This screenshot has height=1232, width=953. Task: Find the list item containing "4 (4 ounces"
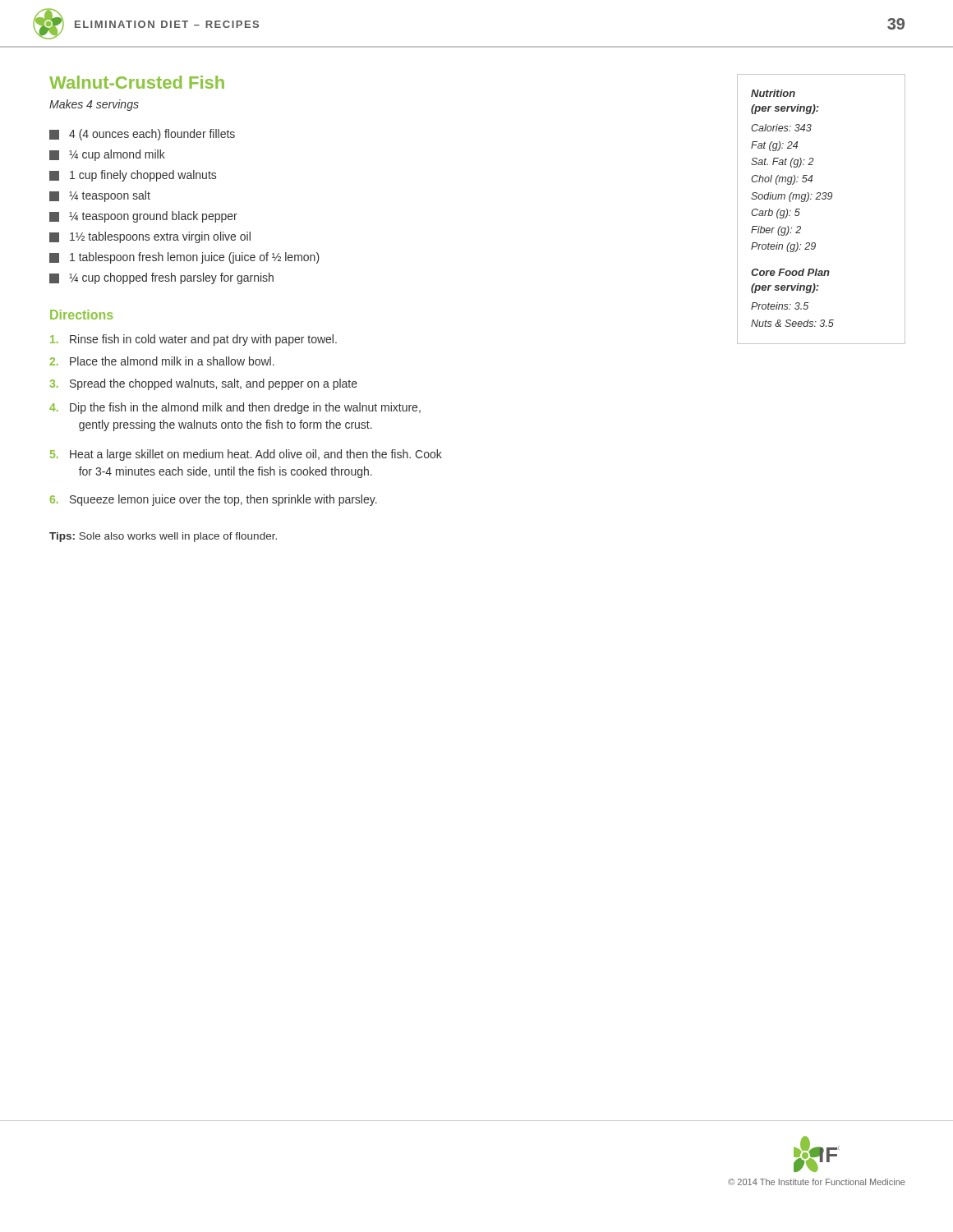[142, 134]
